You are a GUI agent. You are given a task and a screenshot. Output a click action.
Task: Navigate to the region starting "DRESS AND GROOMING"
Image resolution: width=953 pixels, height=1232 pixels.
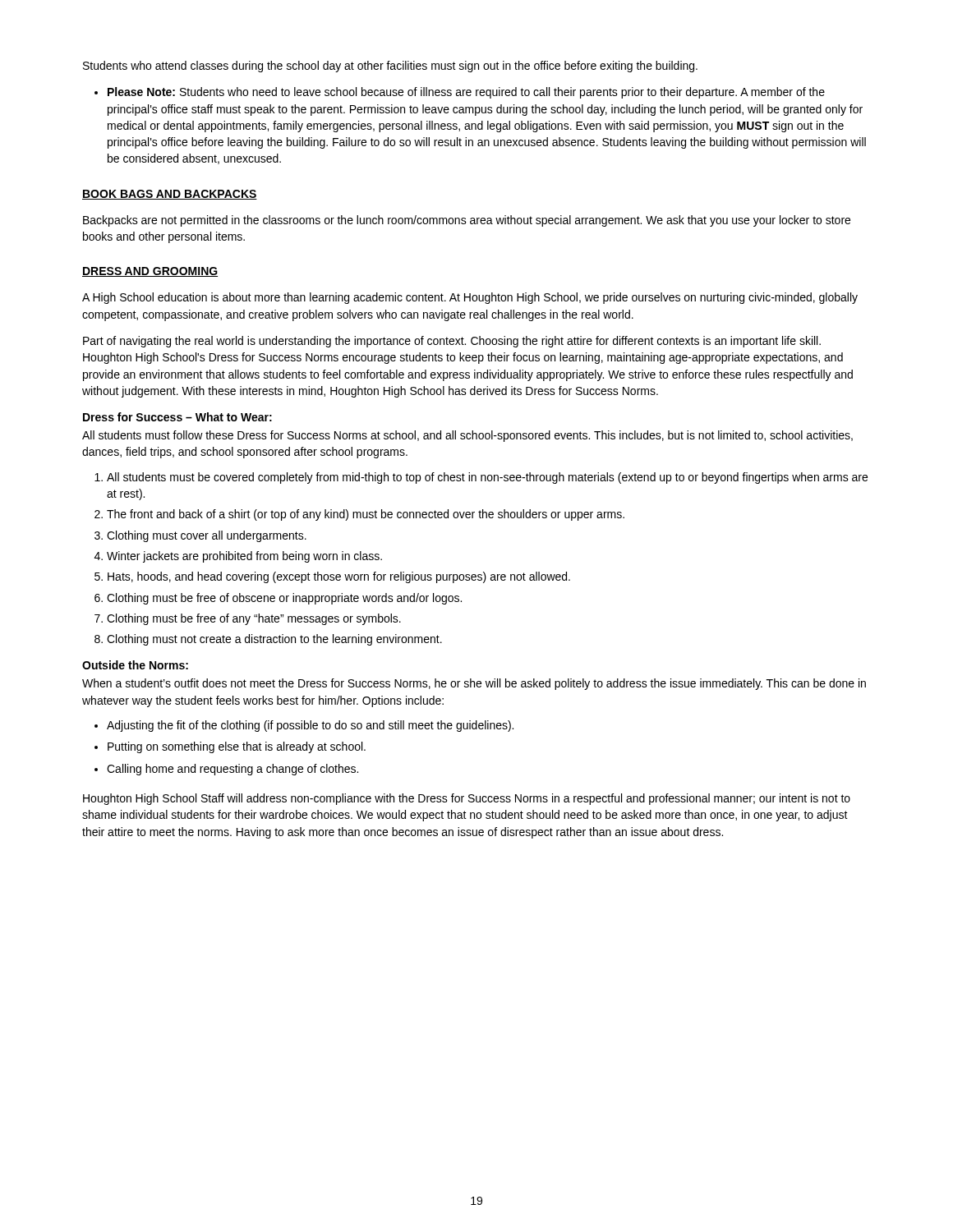pyautogui.click(x=150, y=271)
